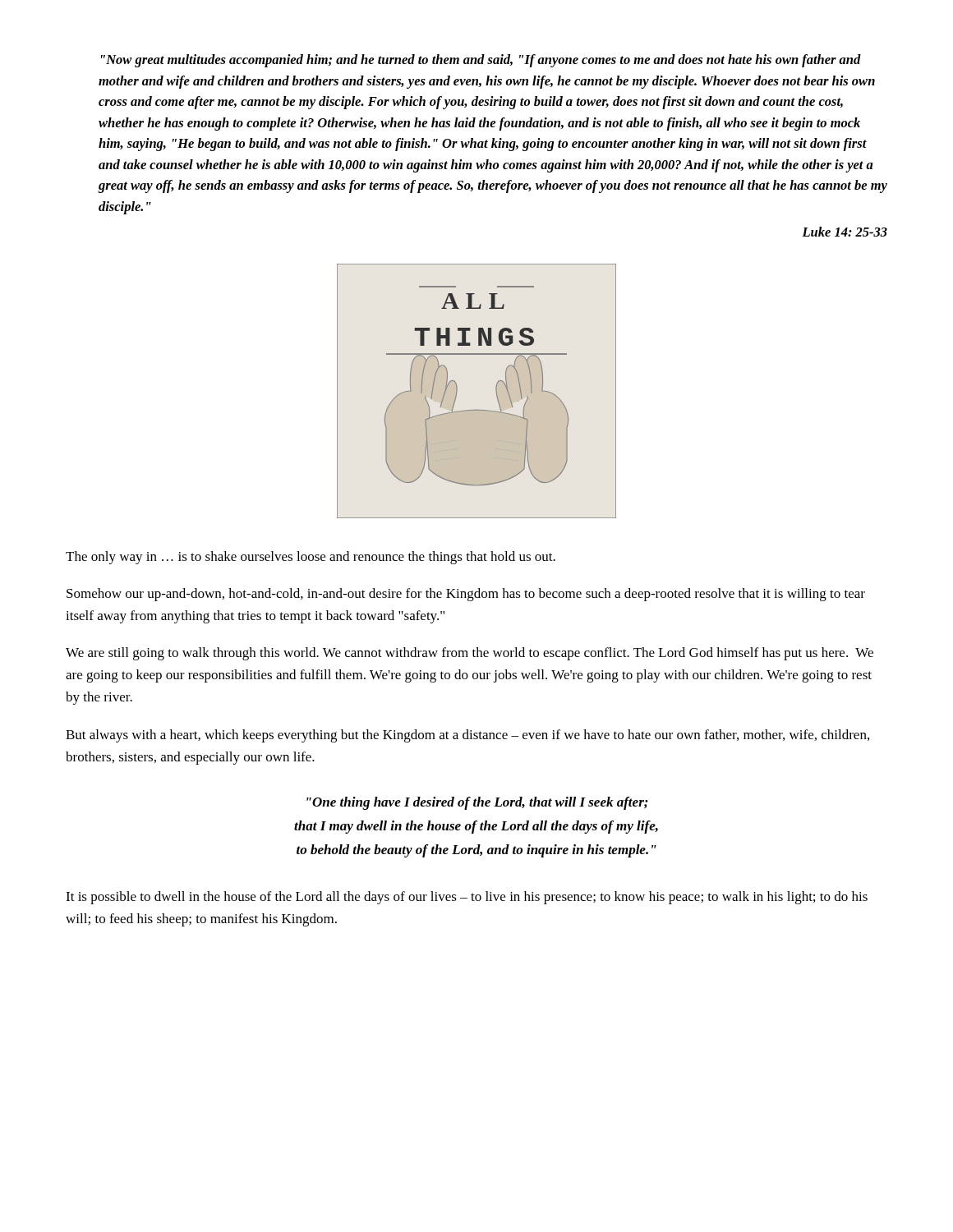Screen dimensions: 1232x953
Task: Locate the block of text that opens with "The only way in … is"
Action: coord(311,556)
